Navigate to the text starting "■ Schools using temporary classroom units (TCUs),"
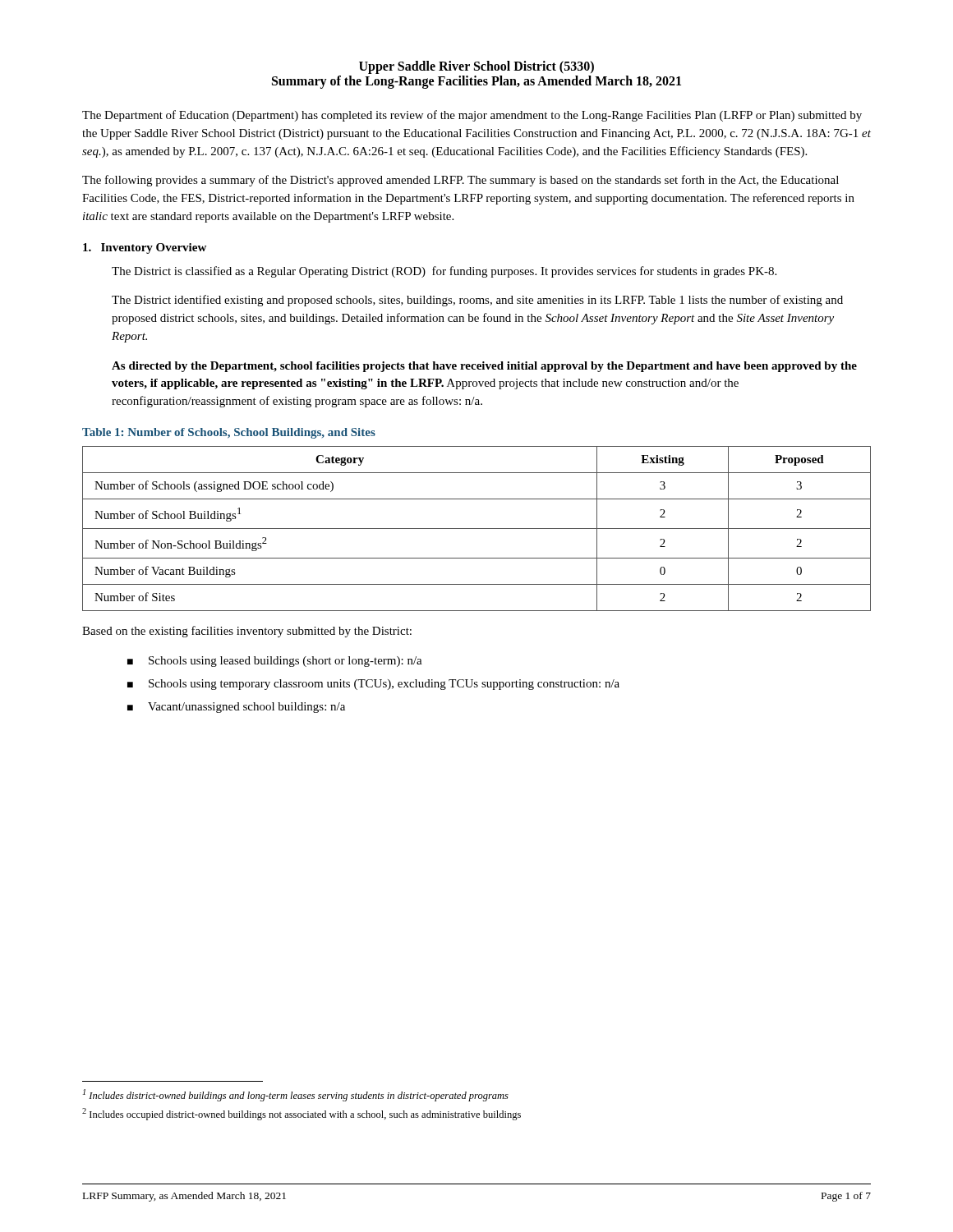The image size is (953, 1232). 373,684
